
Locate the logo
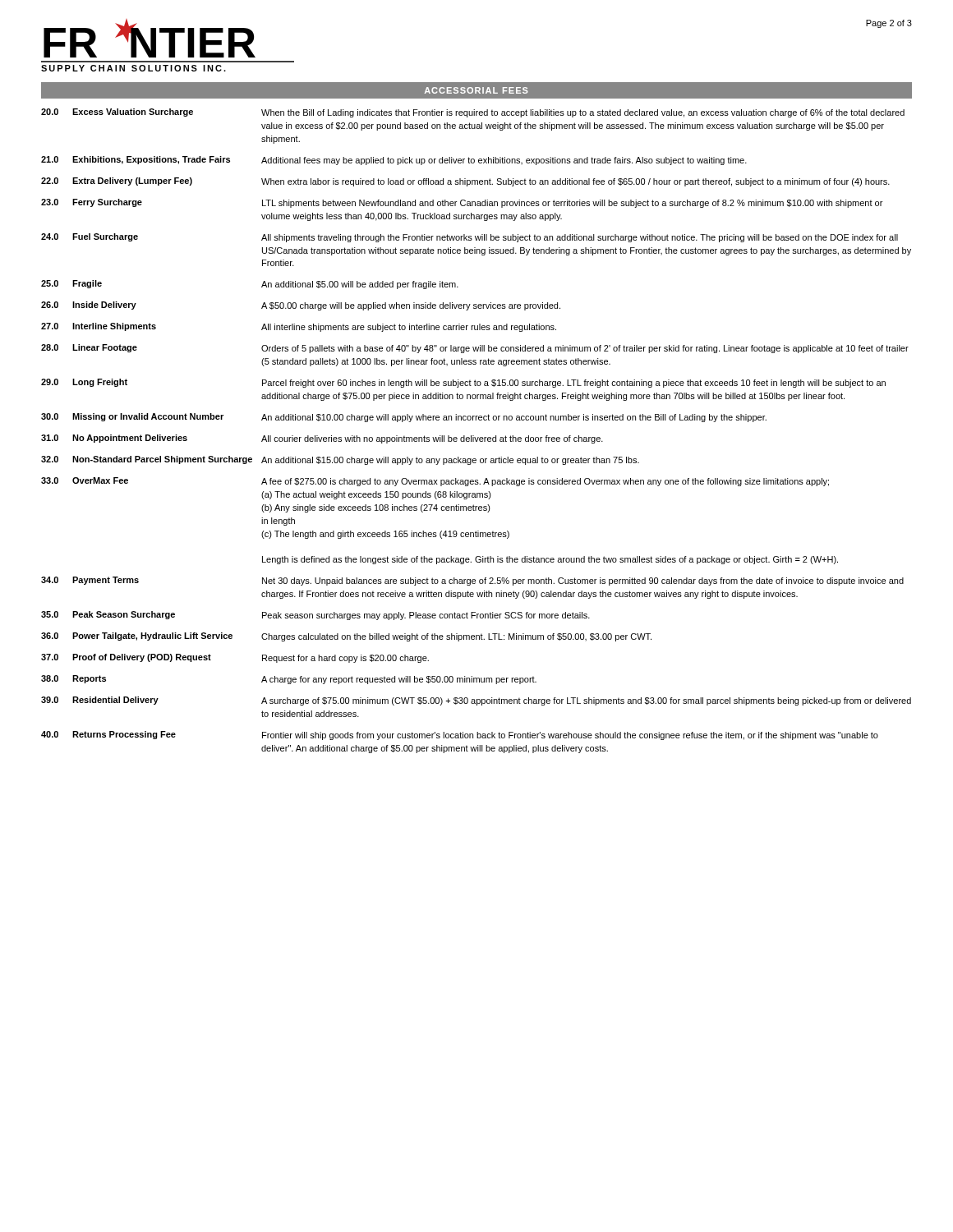[x=185, y=45]
